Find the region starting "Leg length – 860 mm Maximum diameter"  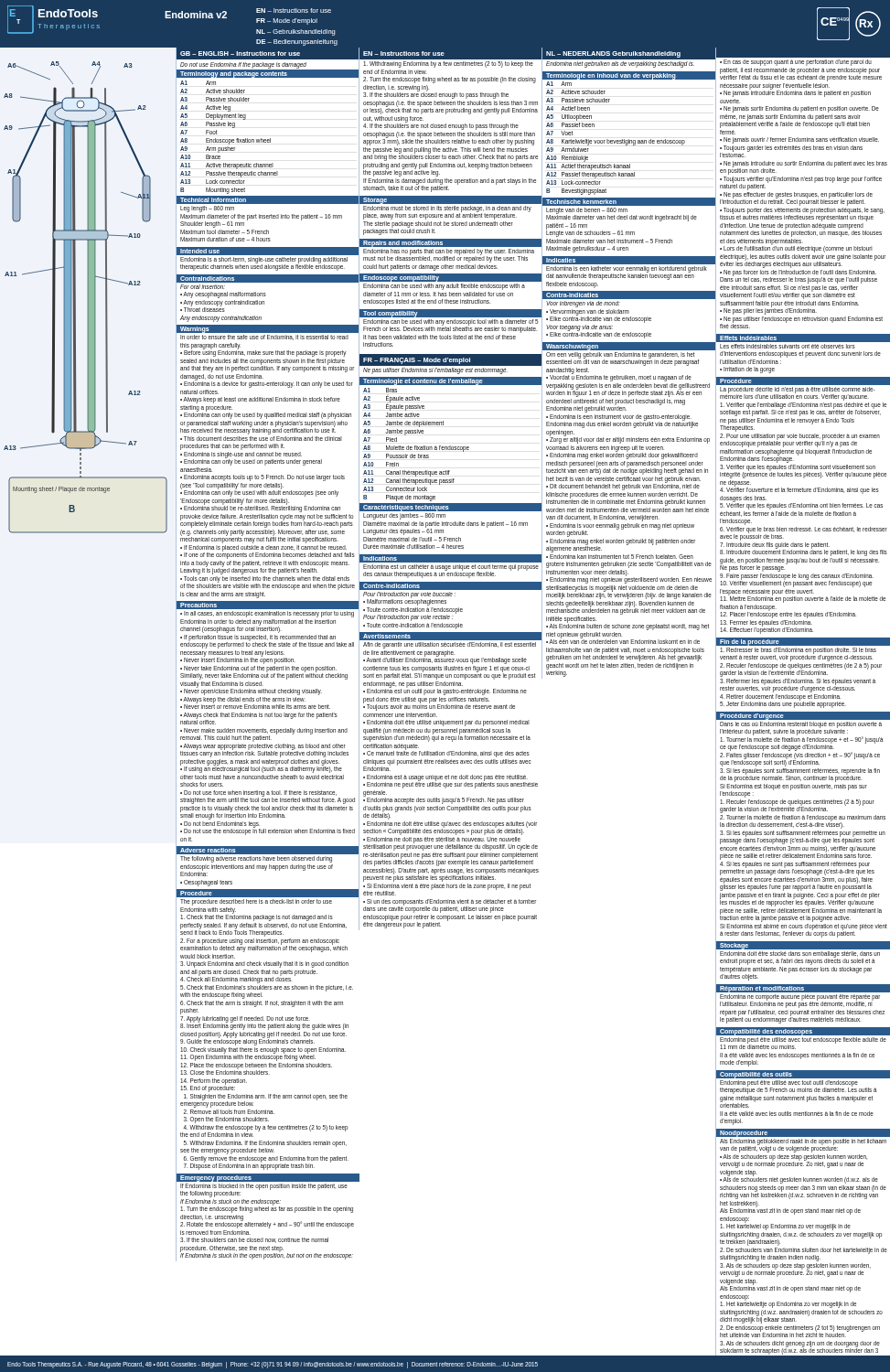(x=261, y=224)
